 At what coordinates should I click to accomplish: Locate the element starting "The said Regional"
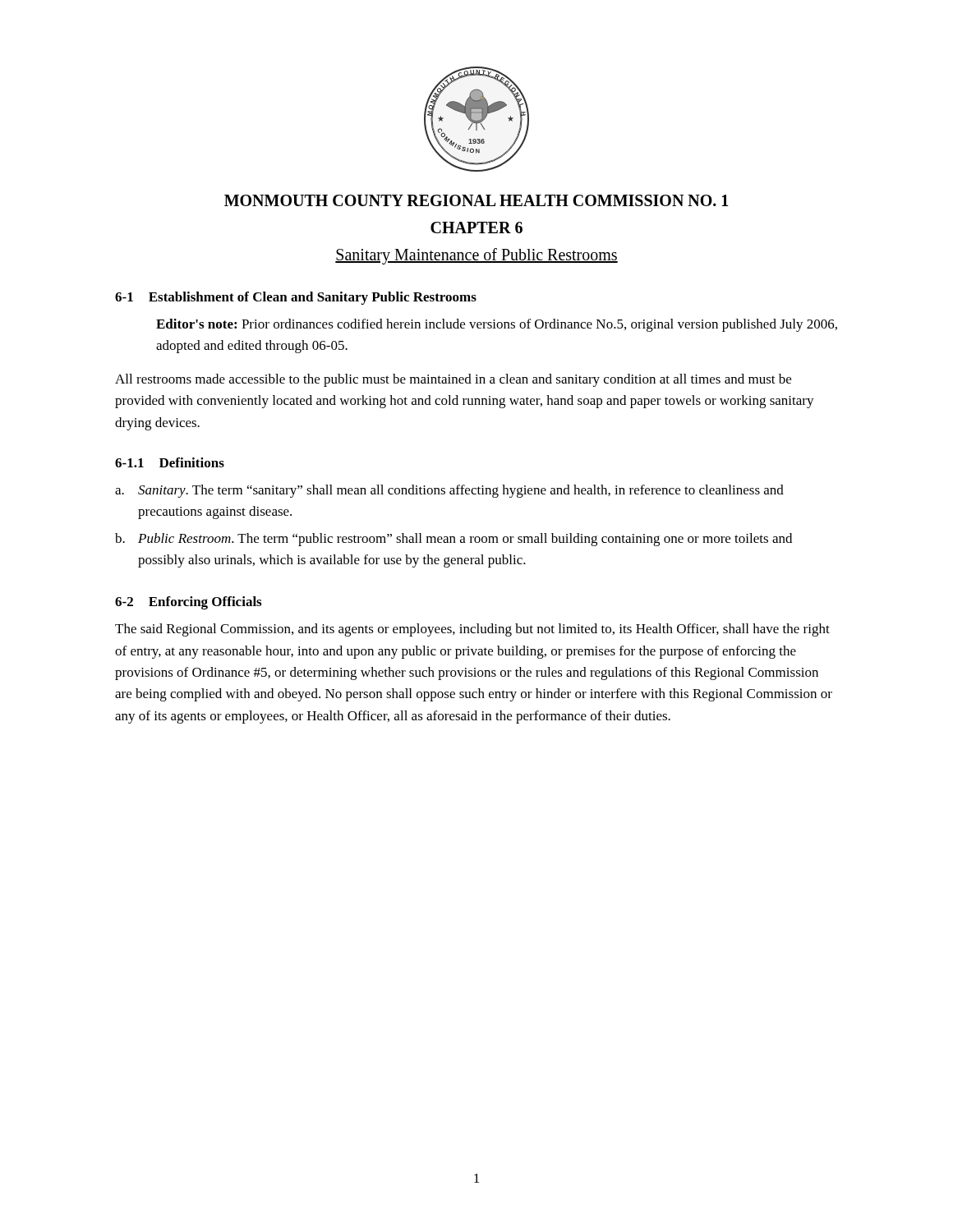[474, 672]
